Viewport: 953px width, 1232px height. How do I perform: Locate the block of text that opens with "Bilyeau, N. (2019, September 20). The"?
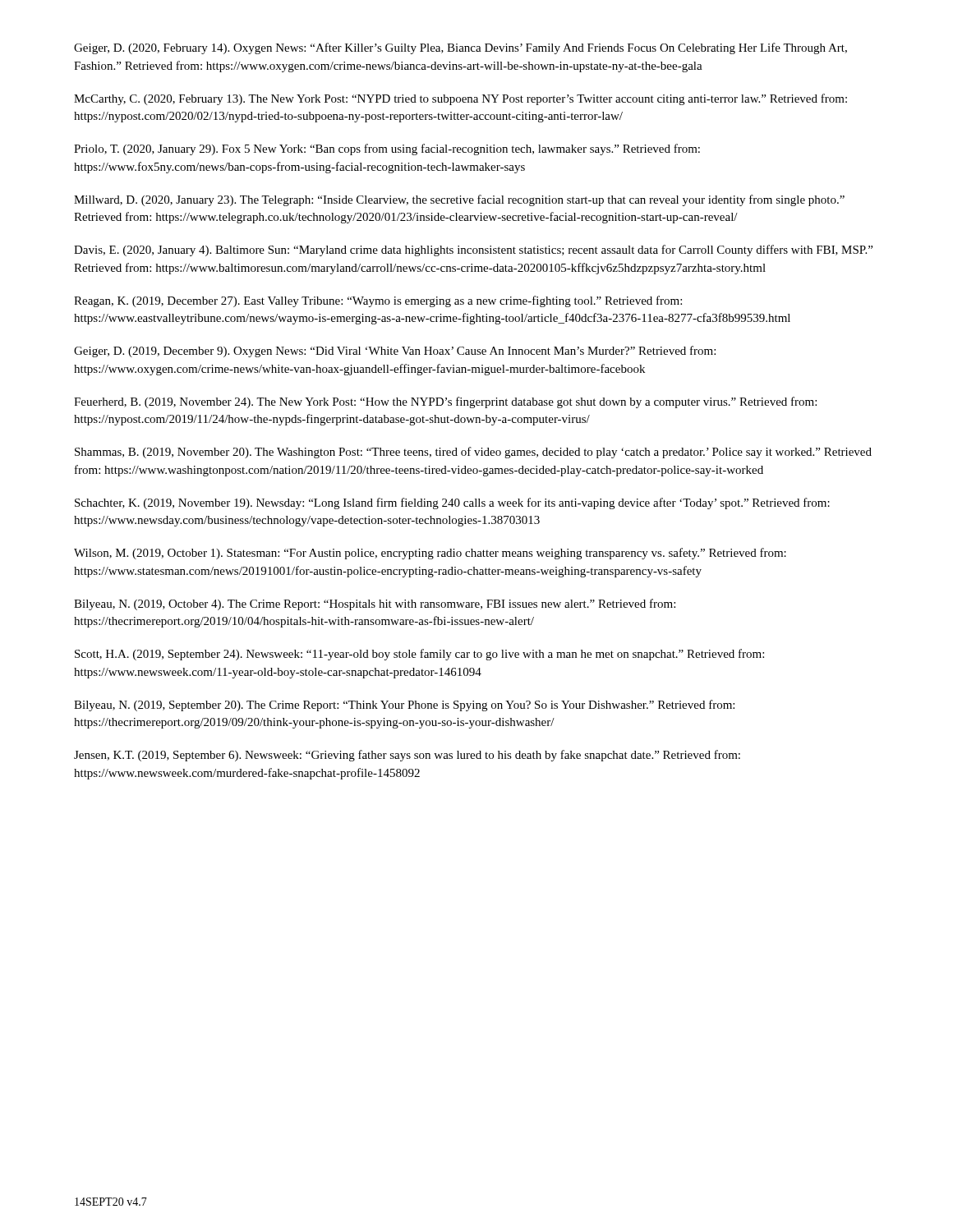pos(405,713)
